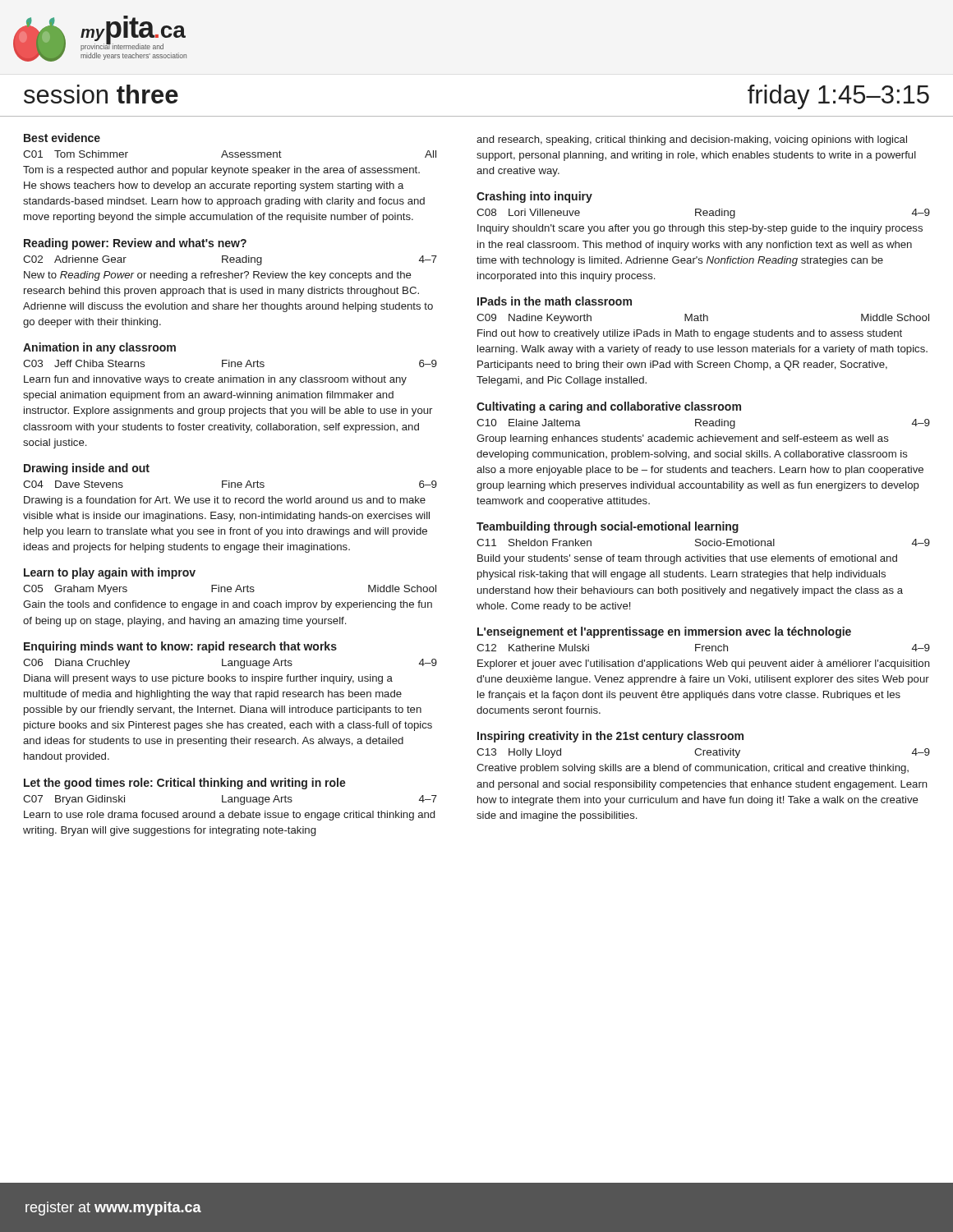Screen dimensions: 1232x953
Task: Click the passage that begins "C03 Jeff Chiba Stearns"
Action: [x=230, y=404]
